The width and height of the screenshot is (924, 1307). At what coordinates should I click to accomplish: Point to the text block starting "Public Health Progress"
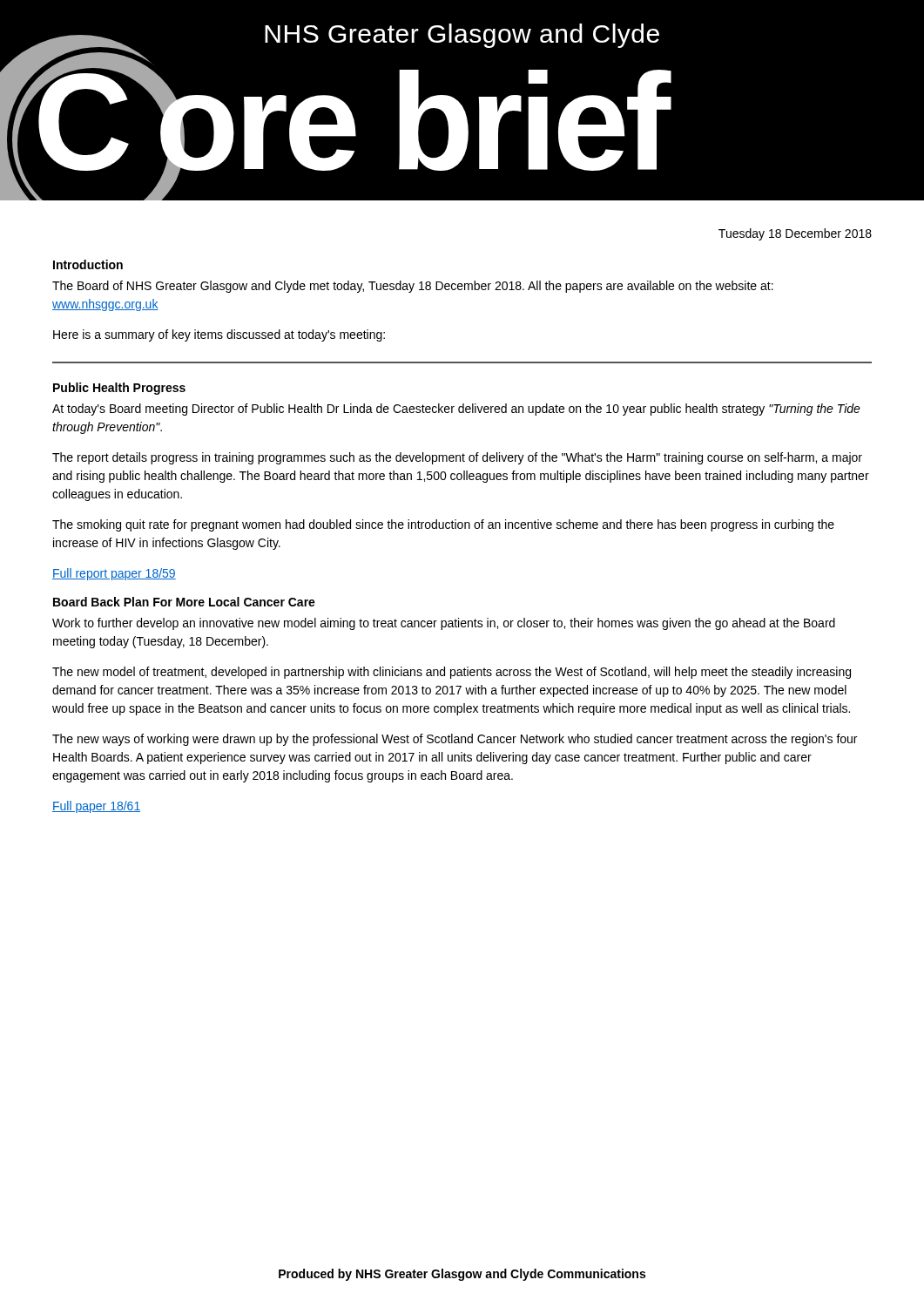[119, 388]
